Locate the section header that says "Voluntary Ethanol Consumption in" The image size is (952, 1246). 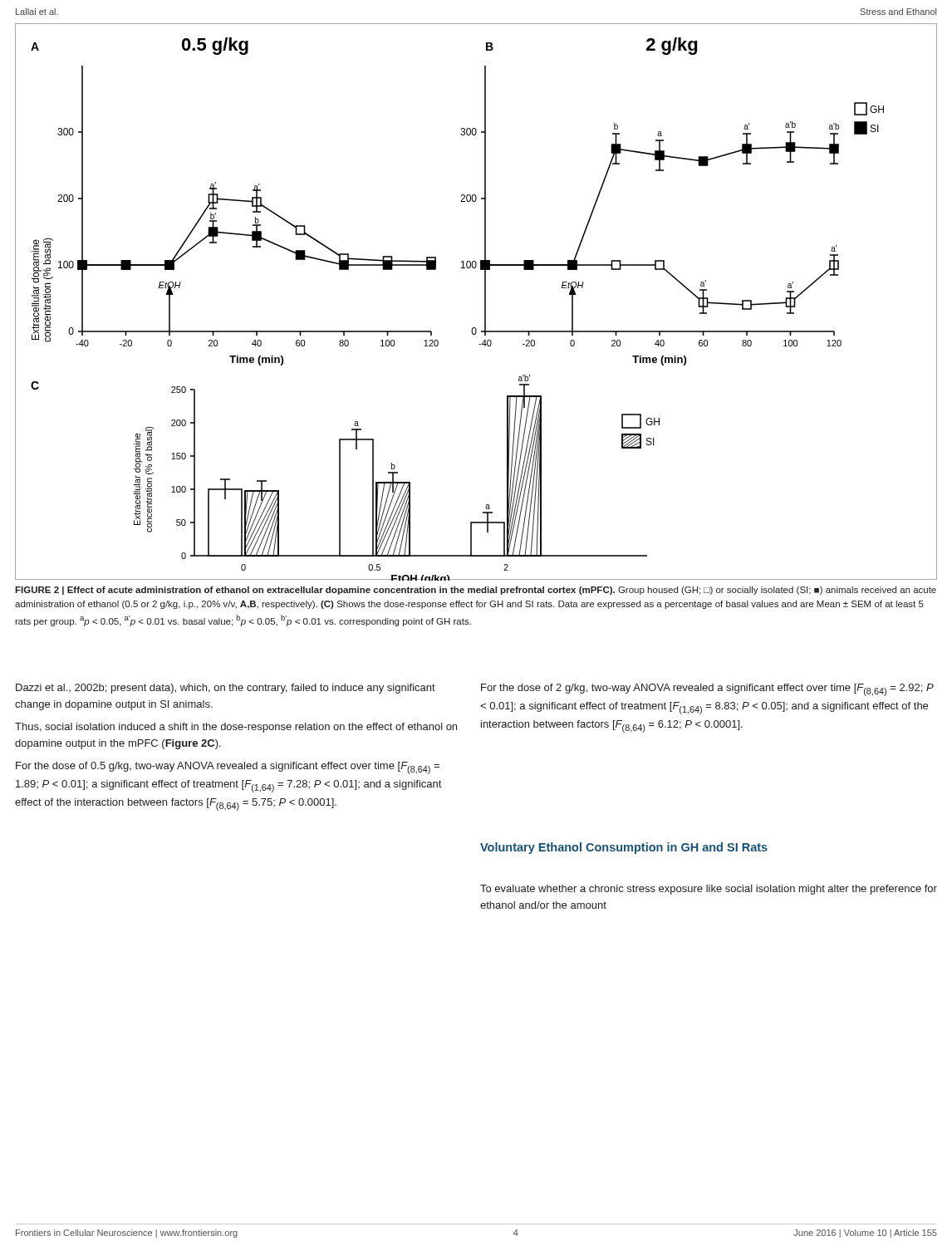coord(624,847)
